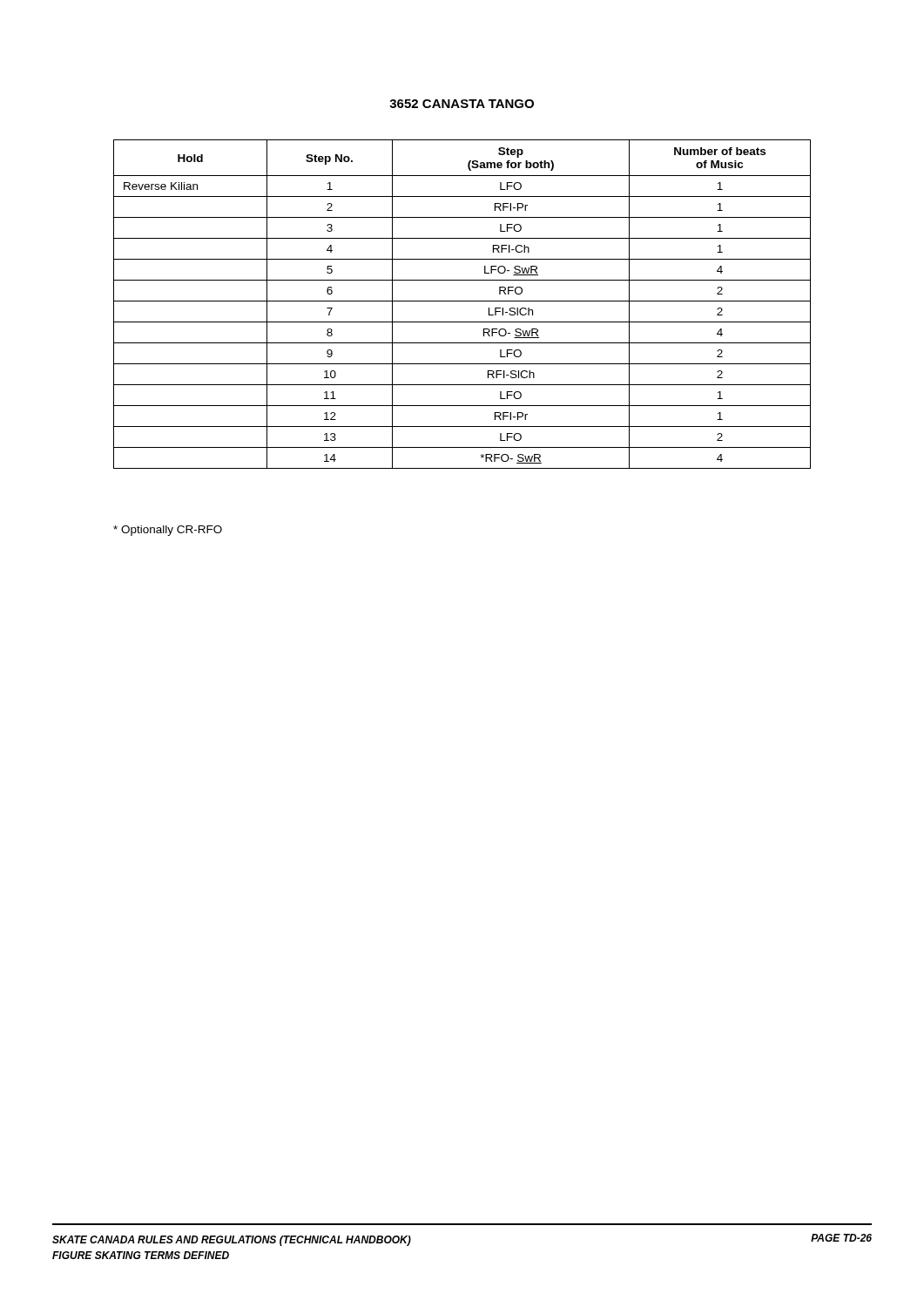Click the title
Viewport: 924px width, 1307px height.
coord(462,103)
